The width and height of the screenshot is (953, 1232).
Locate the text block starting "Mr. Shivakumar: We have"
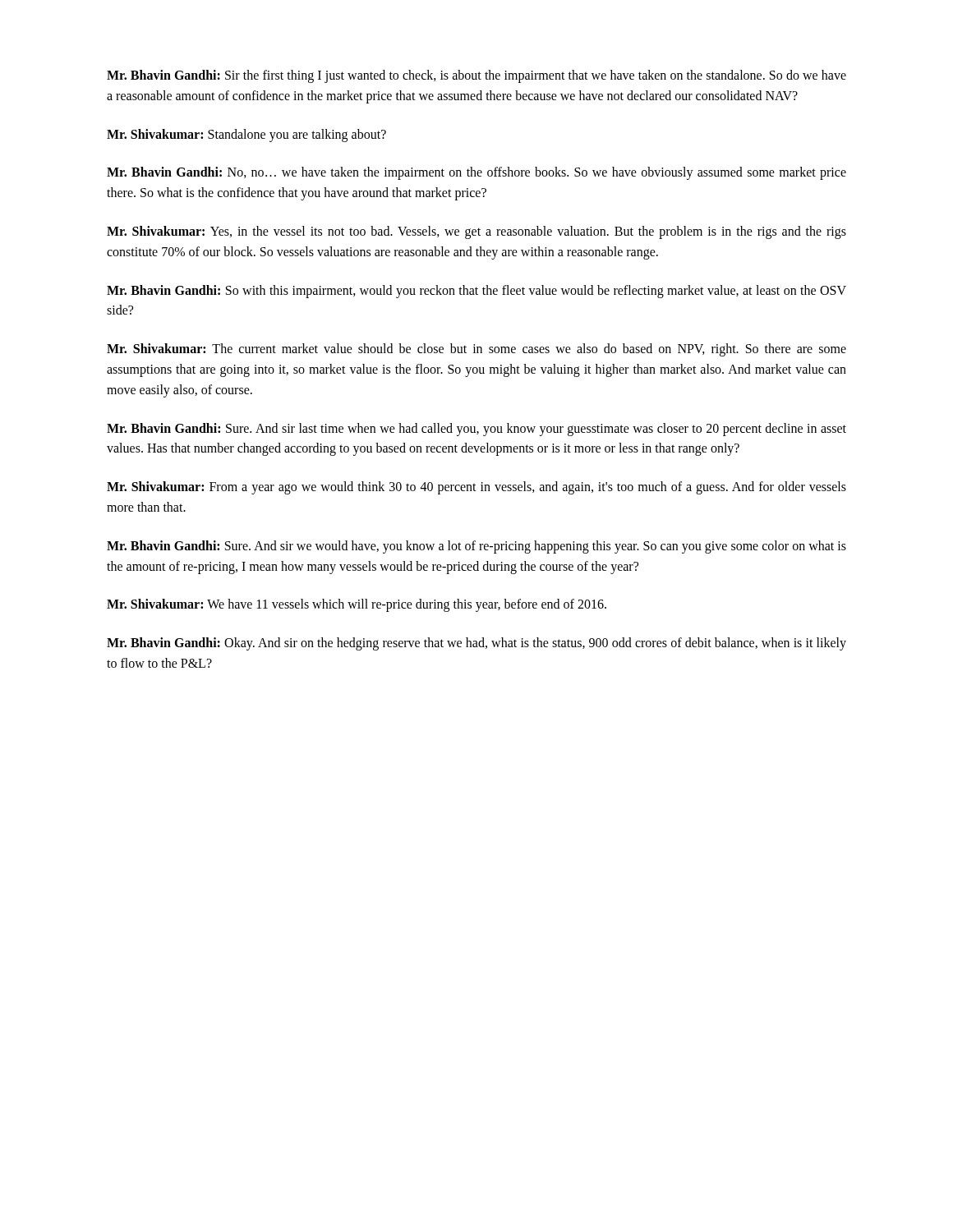(x=357, y=604)
